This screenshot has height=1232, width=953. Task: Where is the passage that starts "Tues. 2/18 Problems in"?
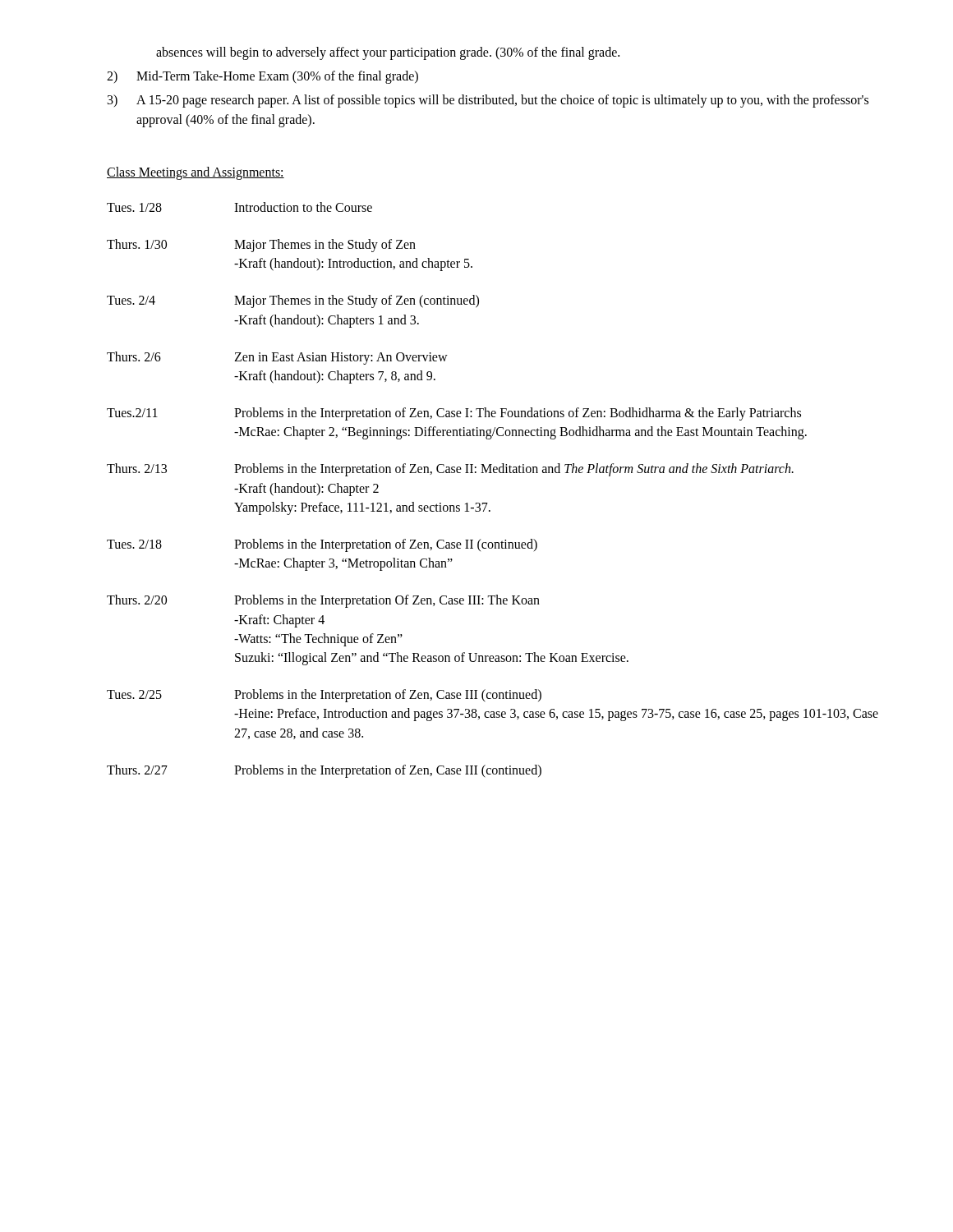(493, 554)
